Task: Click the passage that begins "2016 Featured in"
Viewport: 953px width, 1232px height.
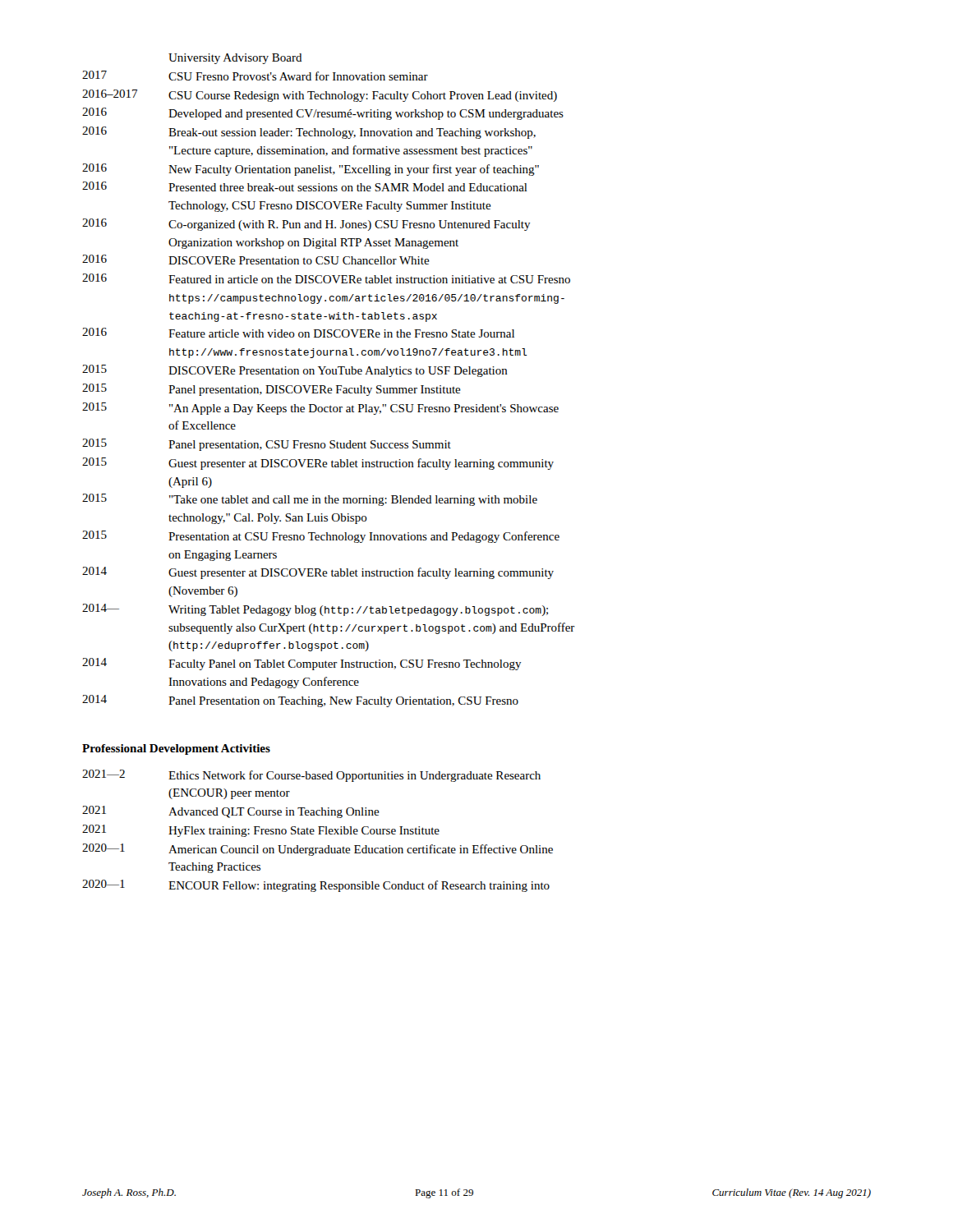Action: pos(476,298)
